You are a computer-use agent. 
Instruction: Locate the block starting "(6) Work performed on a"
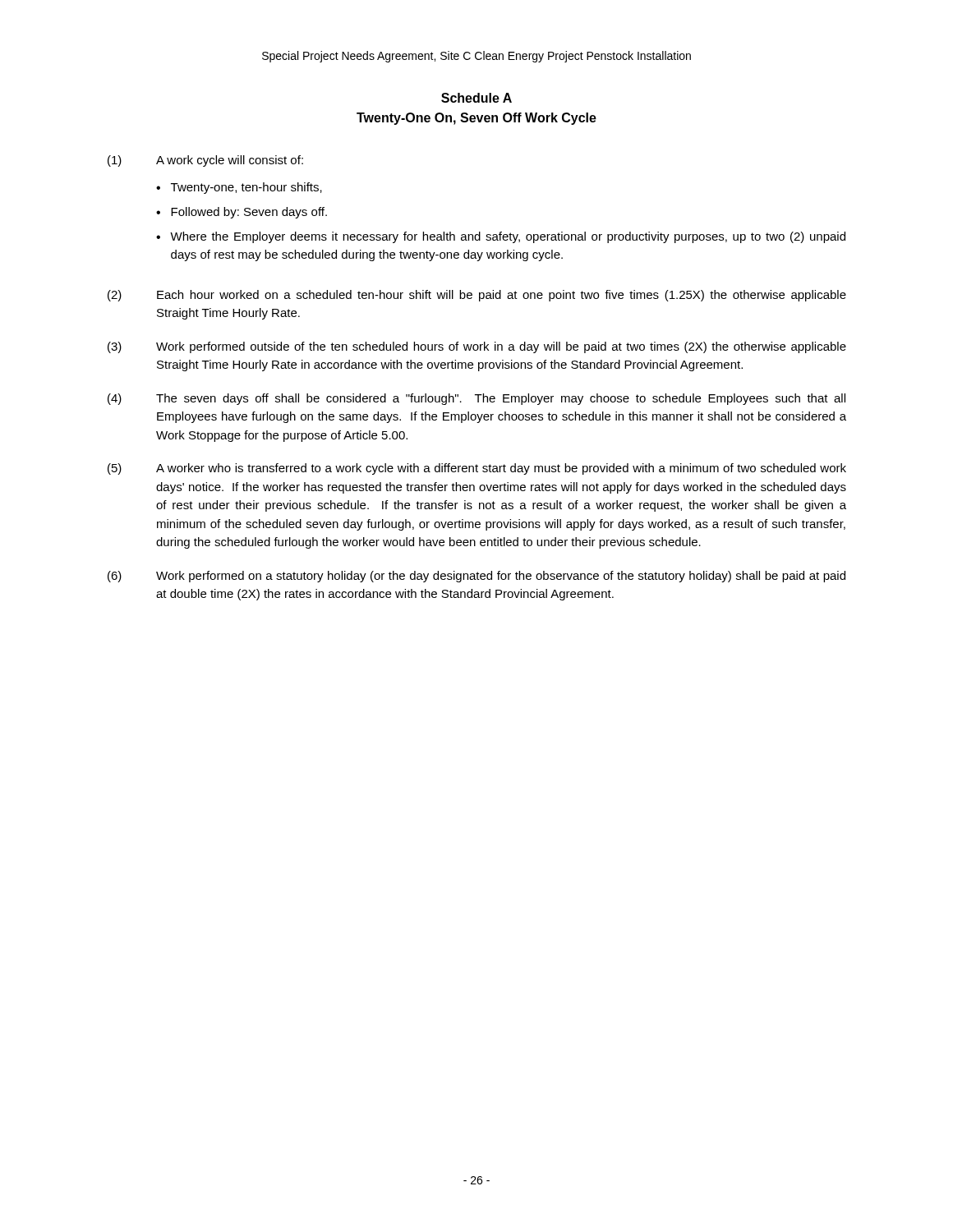pyautogui.click(x=476, y=585)
